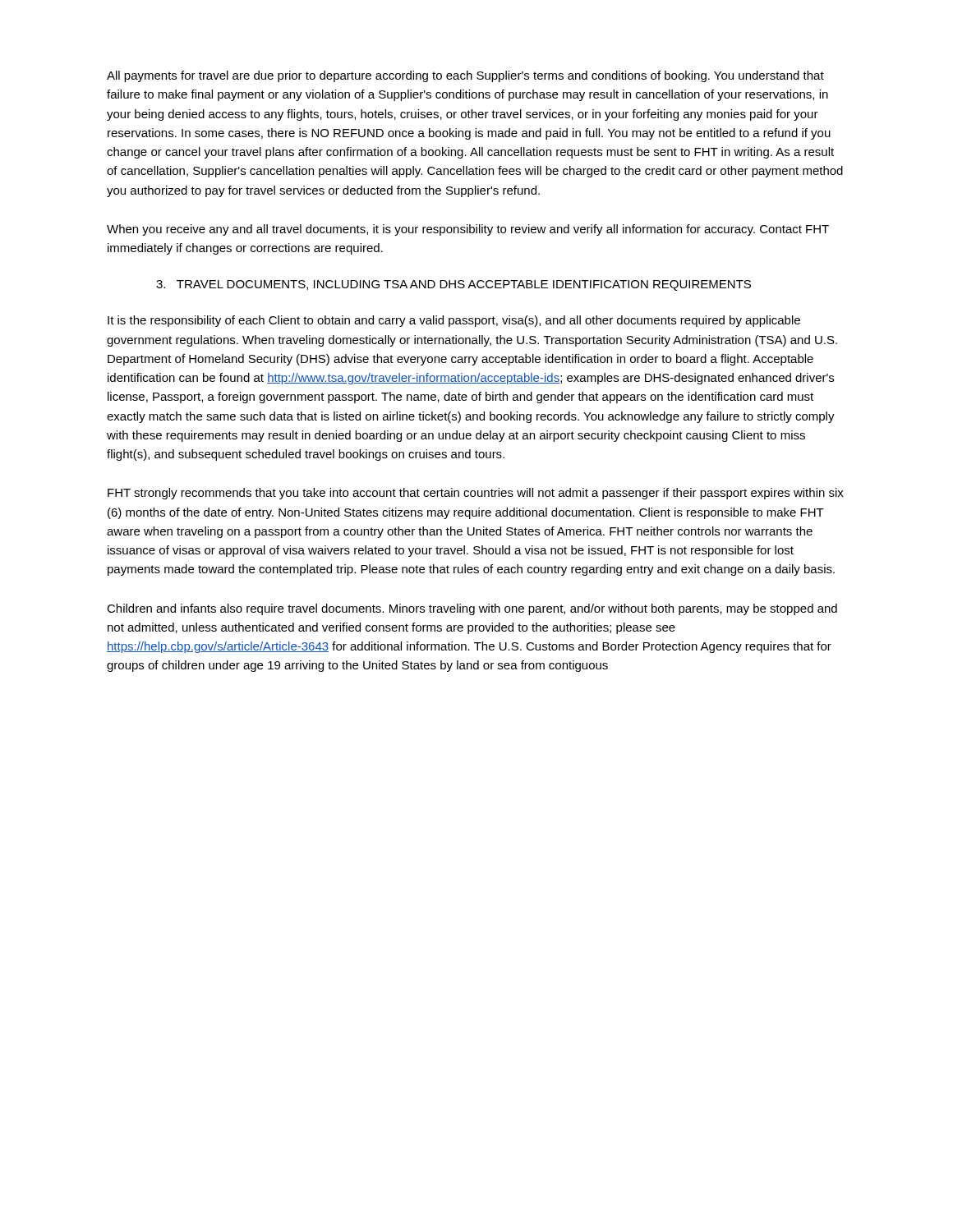Image resolution: width=953 pixels, height=1232 pixels.
Task: Select the passage starting "FHT strongly recommends that you"
Action: (x=475, y=531)
